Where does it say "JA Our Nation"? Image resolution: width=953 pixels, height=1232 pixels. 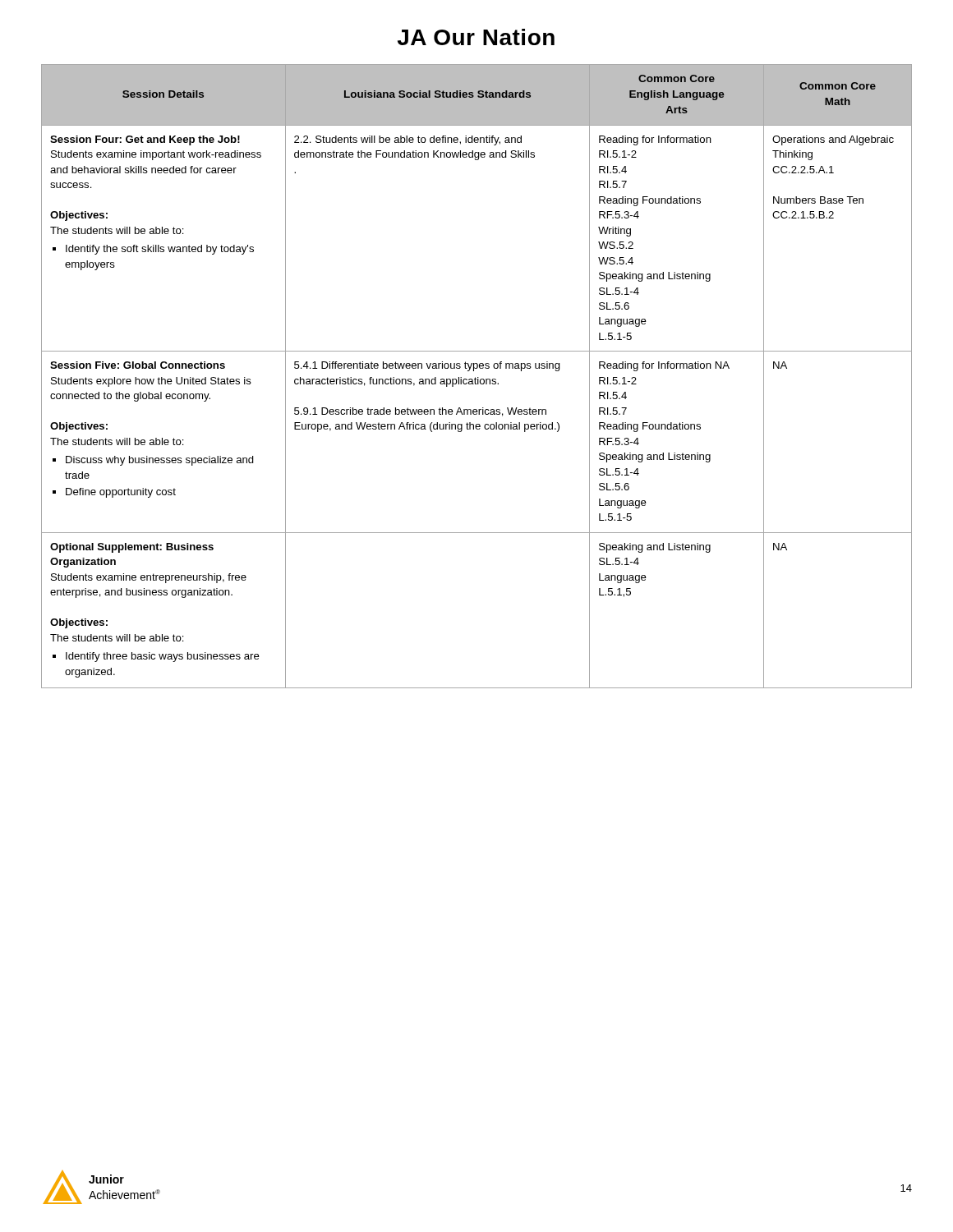pyautogui.click(x=476, y=38)
